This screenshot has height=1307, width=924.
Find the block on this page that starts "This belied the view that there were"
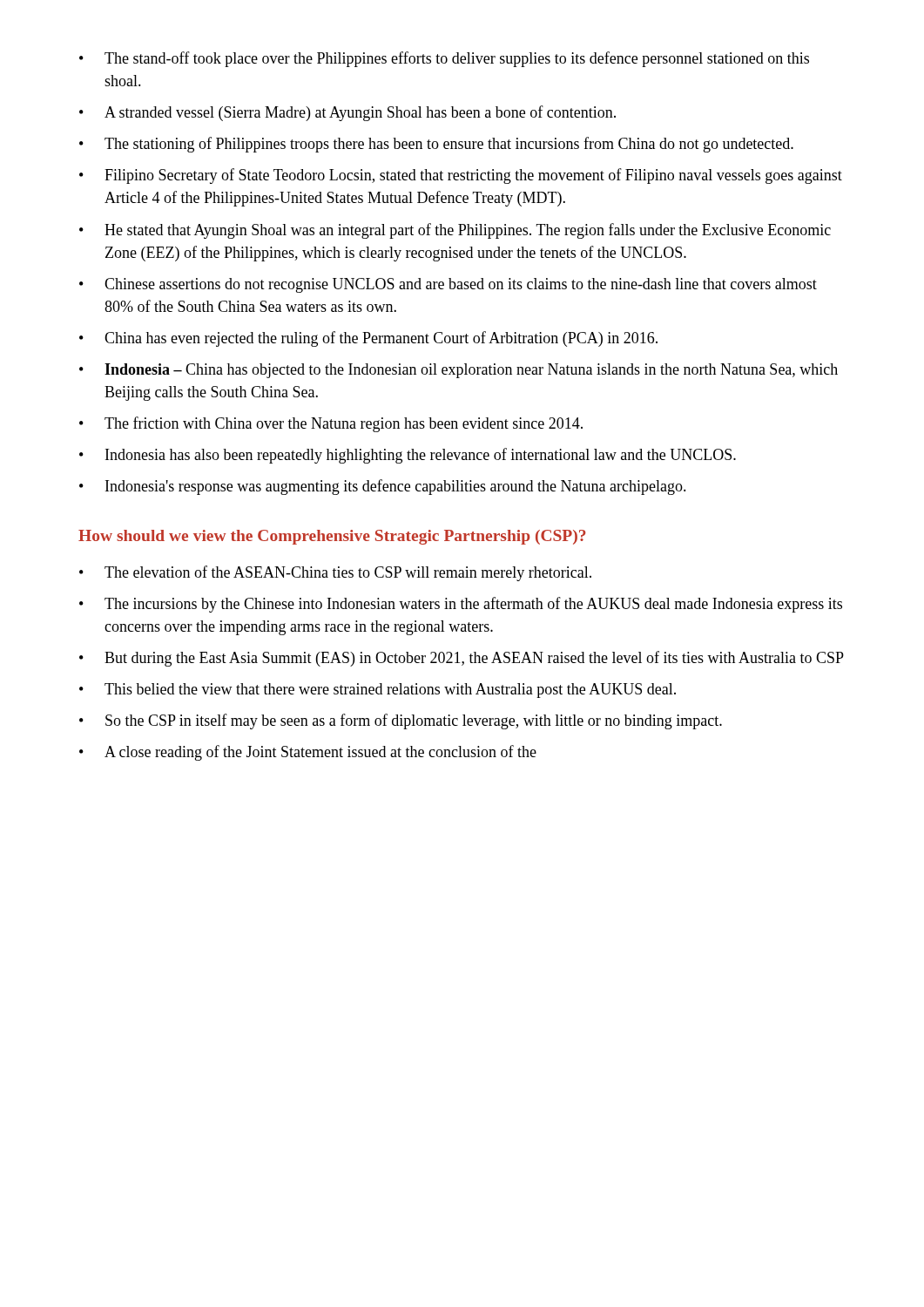click(x=462, y=689)
